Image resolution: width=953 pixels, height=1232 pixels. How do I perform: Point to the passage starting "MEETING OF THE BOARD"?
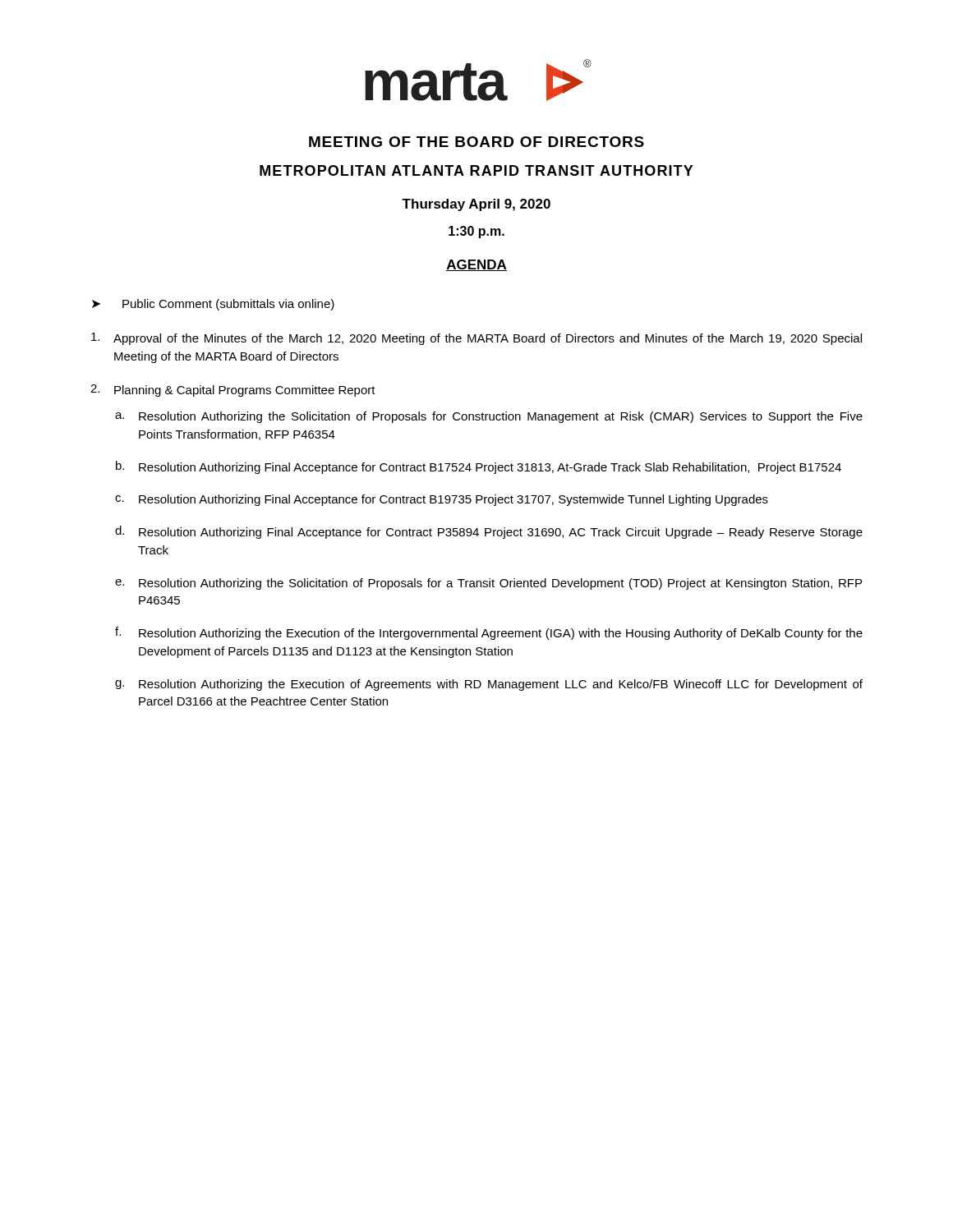[x=476, y=142]
